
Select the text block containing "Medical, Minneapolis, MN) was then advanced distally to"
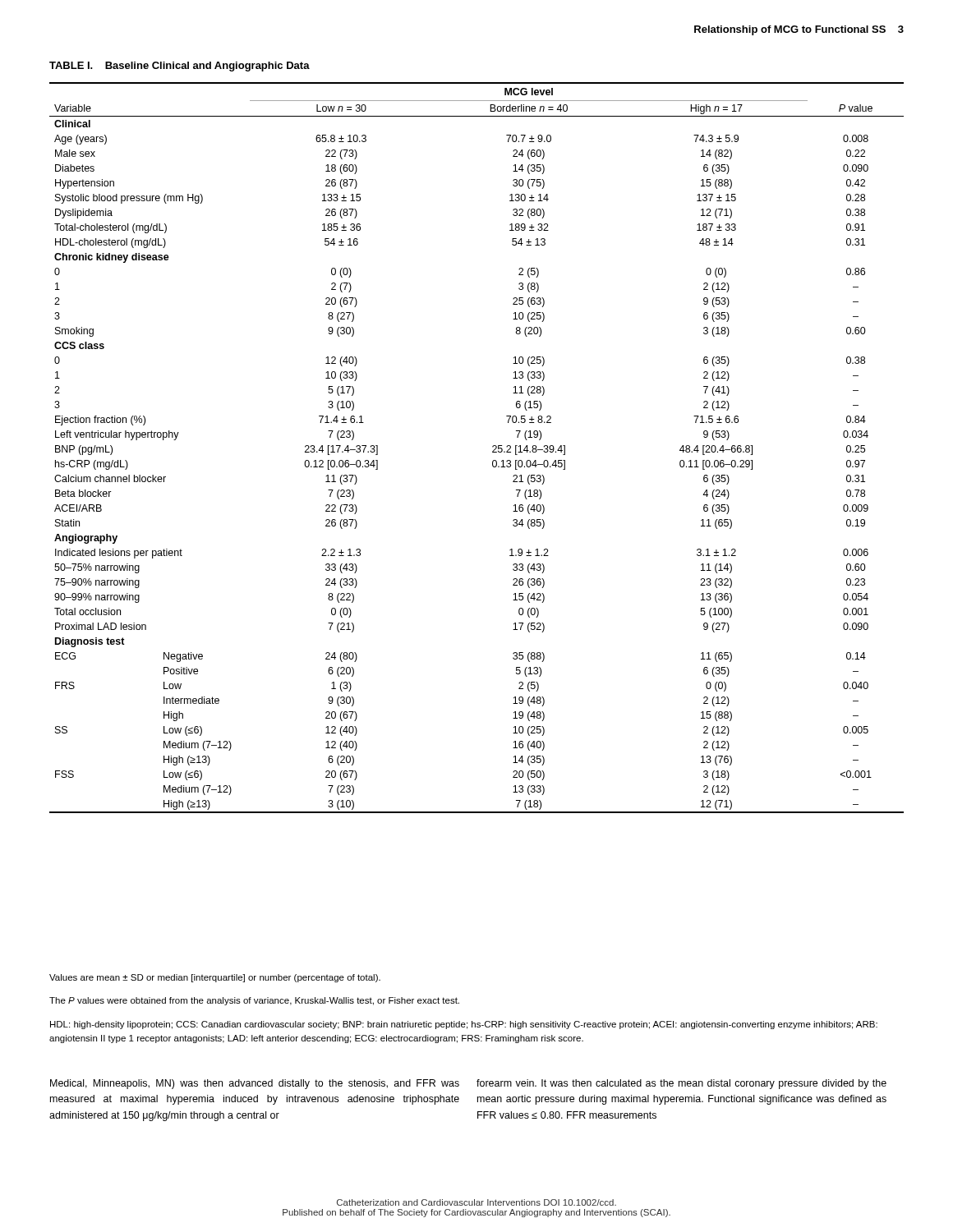pos(468,1100)
